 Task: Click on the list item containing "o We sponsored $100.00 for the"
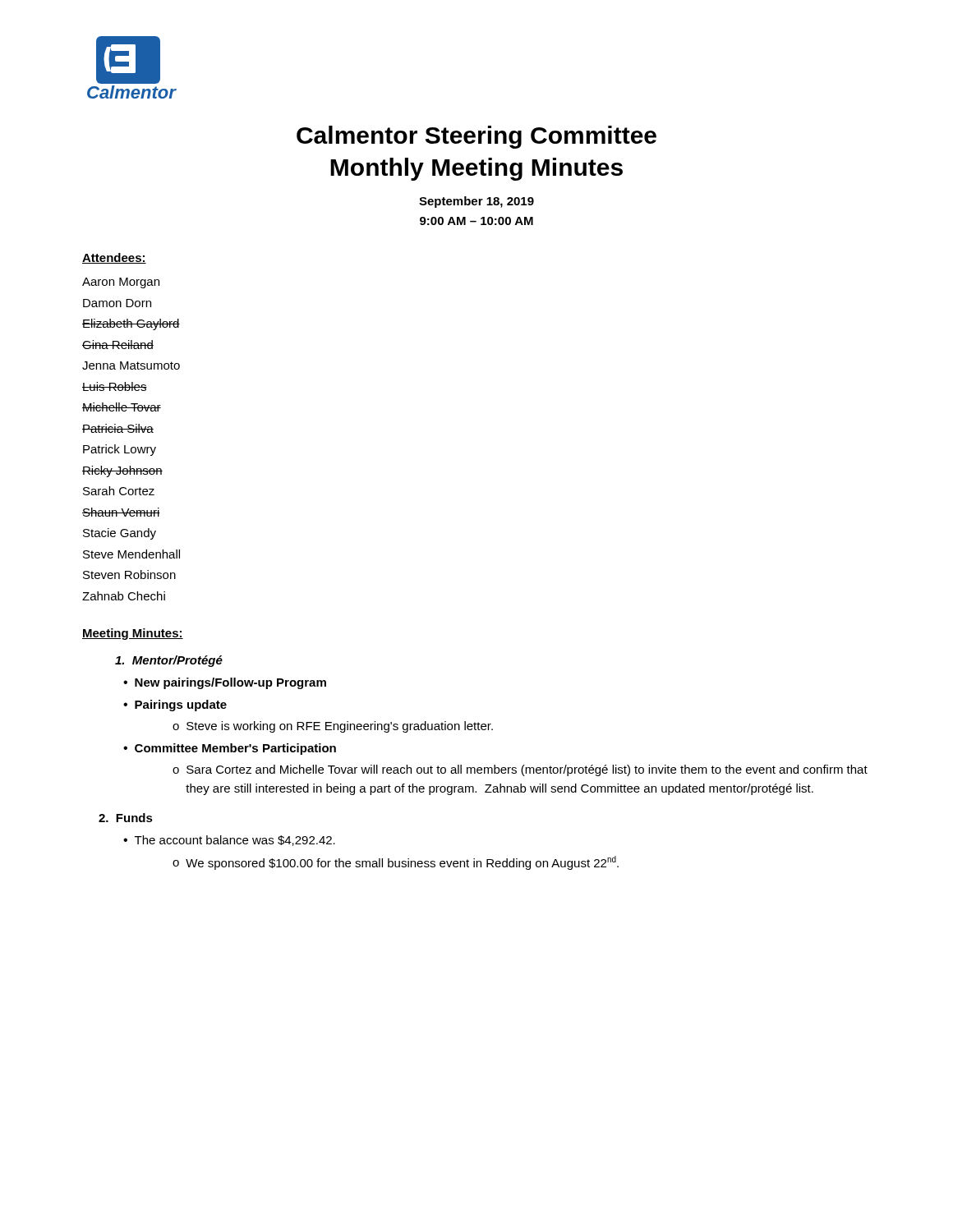522,863
